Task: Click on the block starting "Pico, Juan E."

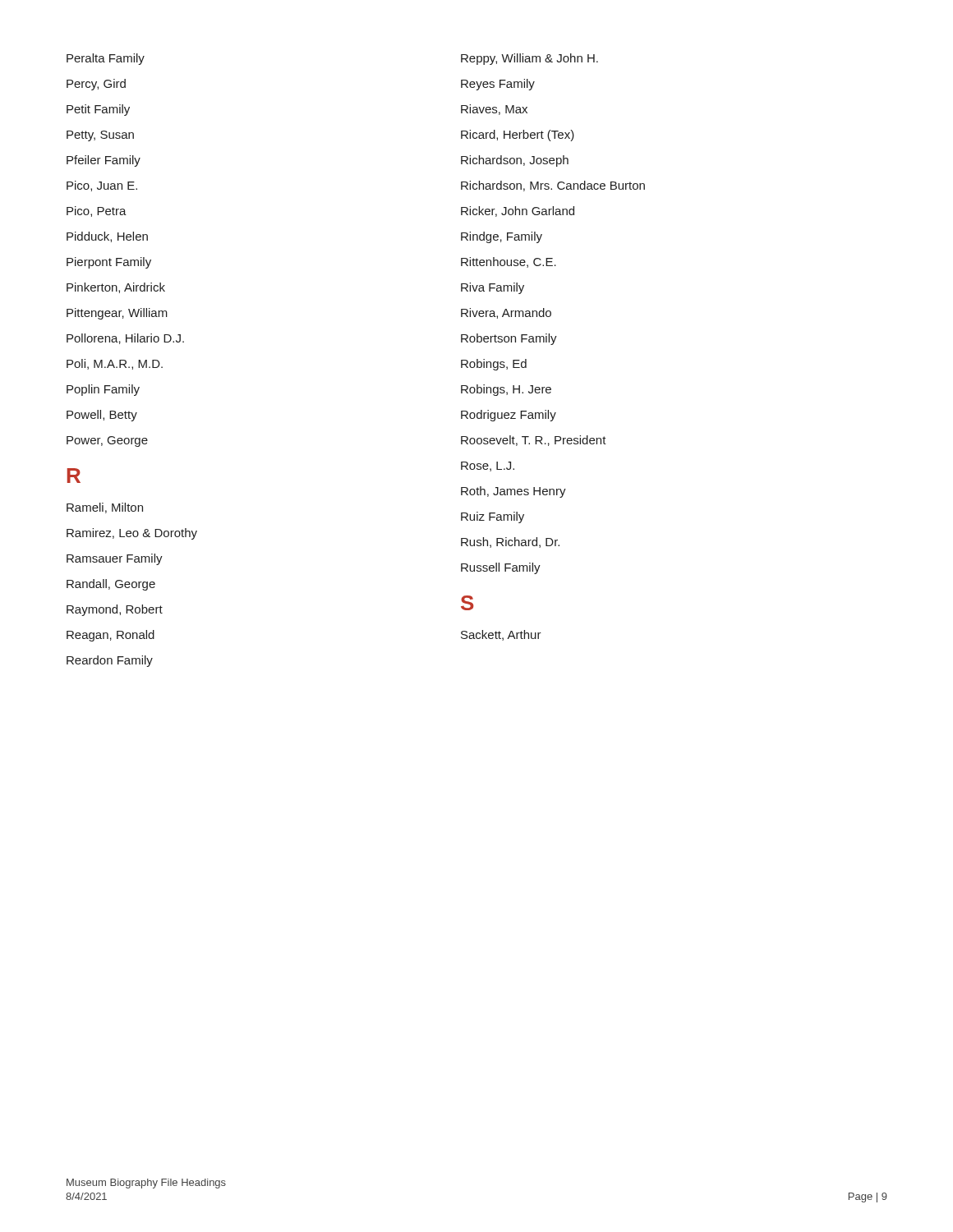Action: [102, 185]
